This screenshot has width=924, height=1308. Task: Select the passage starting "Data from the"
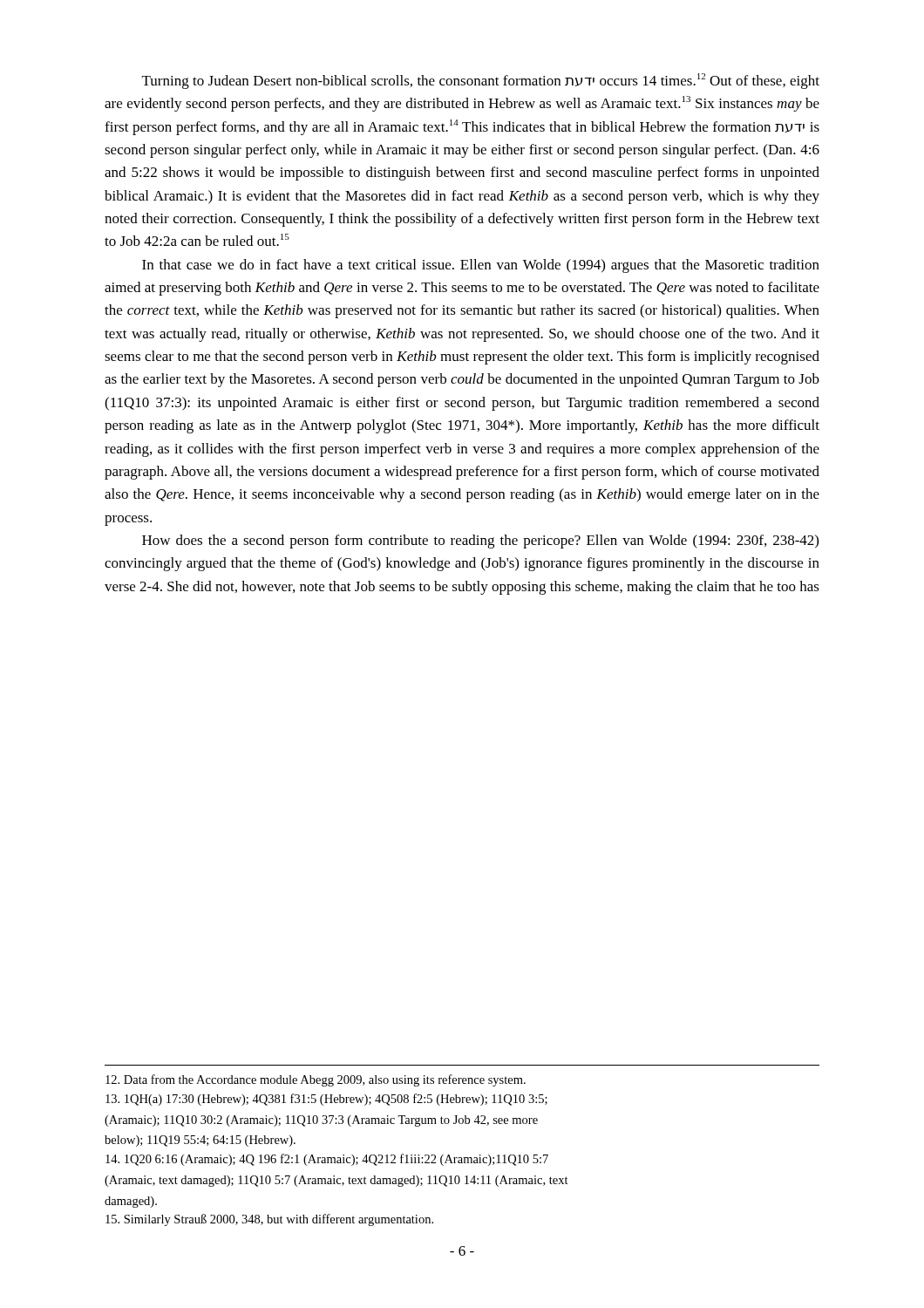point(462,1080)
